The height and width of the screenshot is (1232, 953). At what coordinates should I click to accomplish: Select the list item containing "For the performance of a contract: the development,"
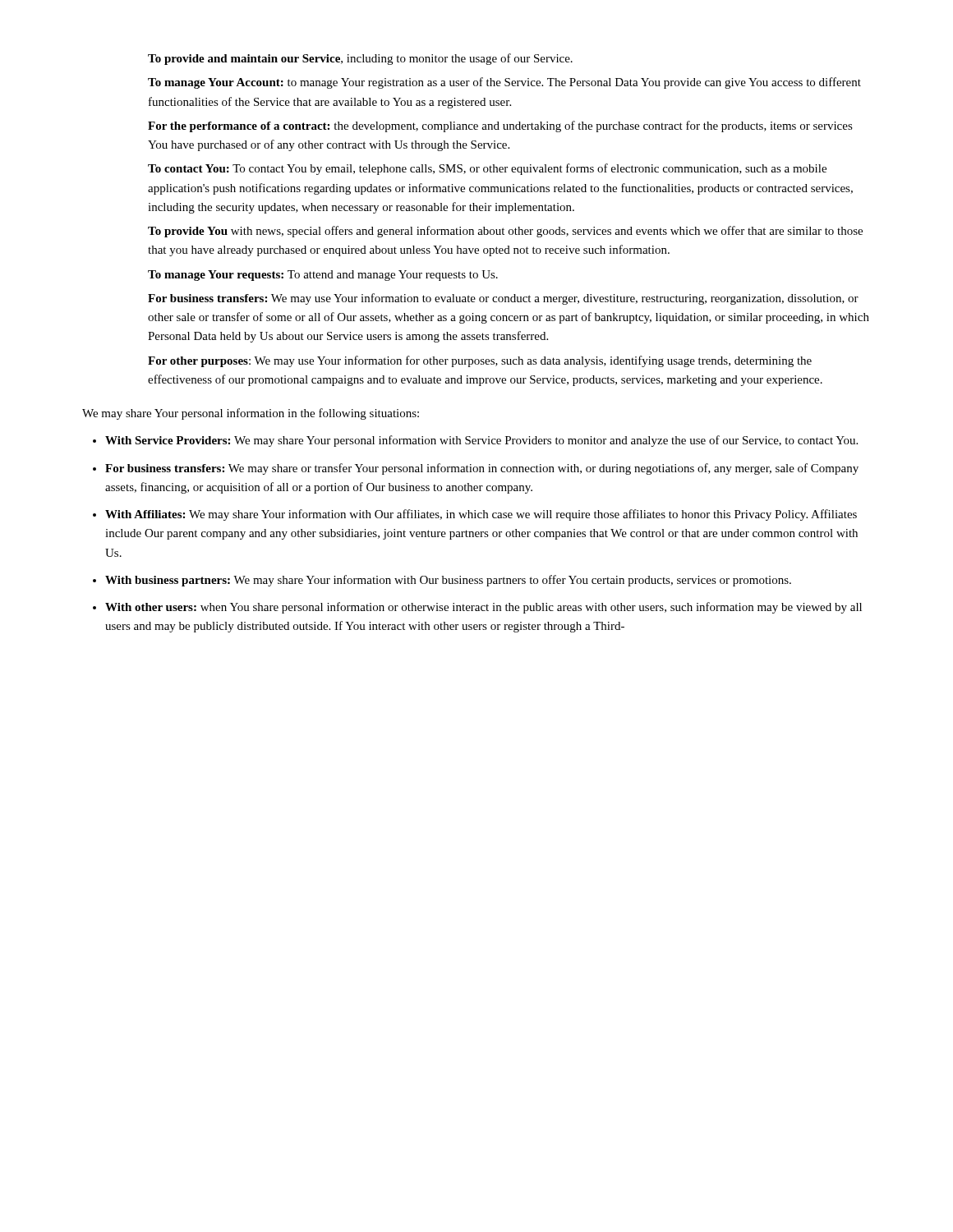pyautogui.click(x=500, y=135)
